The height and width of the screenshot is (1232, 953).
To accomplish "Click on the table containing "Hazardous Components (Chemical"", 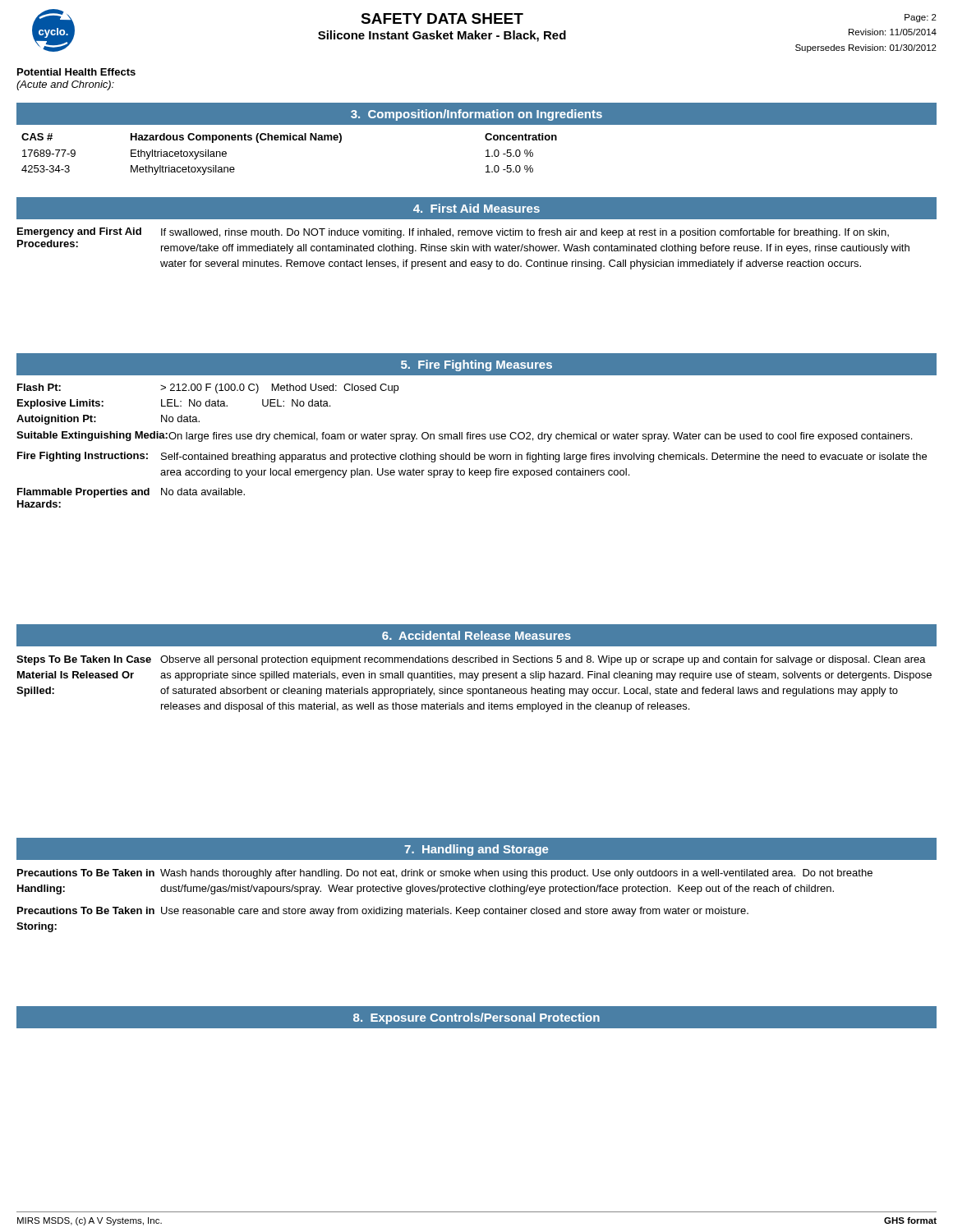I will (x=476, y=152).
